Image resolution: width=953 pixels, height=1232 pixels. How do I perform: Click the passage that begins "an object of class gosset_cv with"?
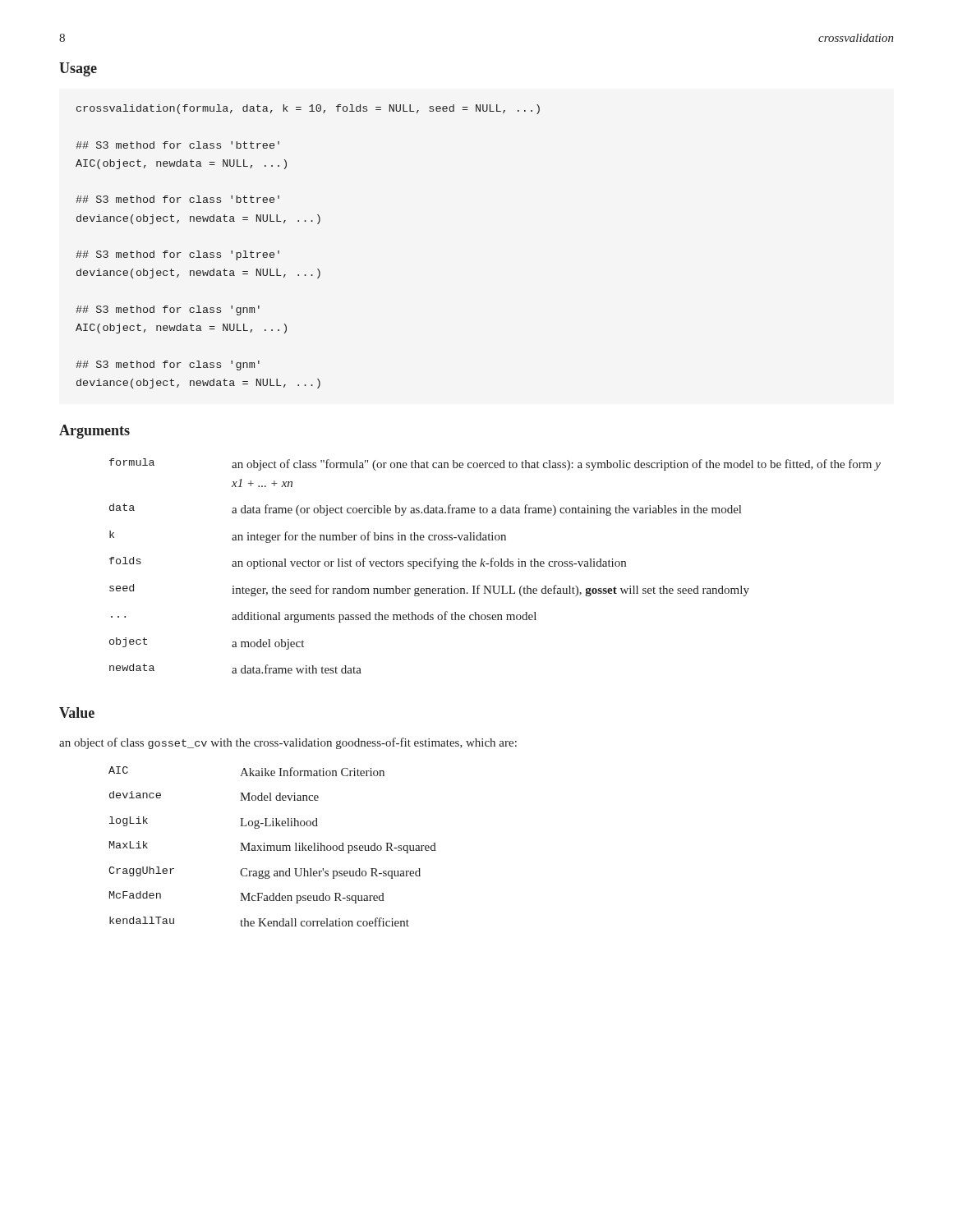[x=288, y=743]
